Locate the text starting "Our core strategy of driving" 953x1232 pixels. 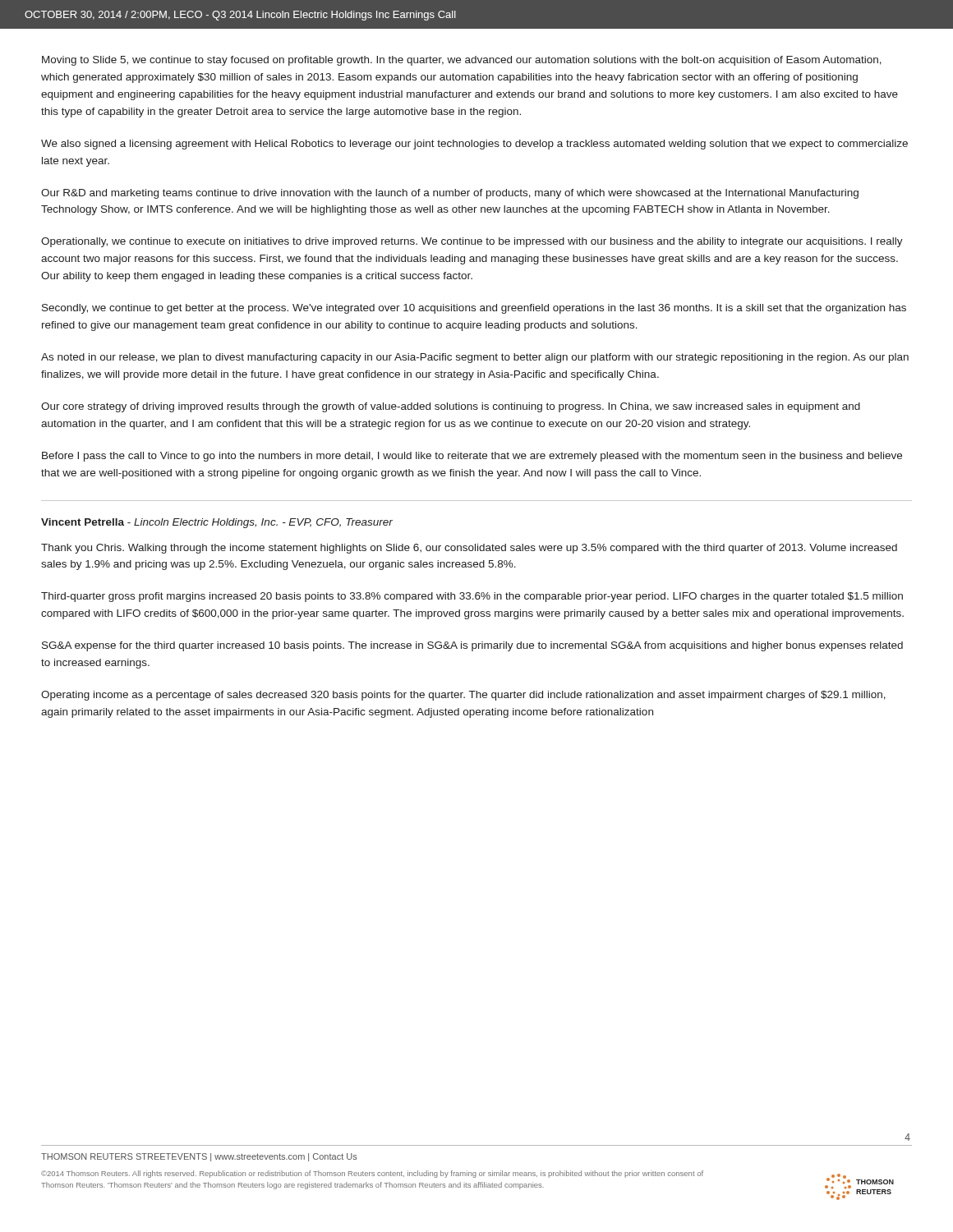point(451,415)
